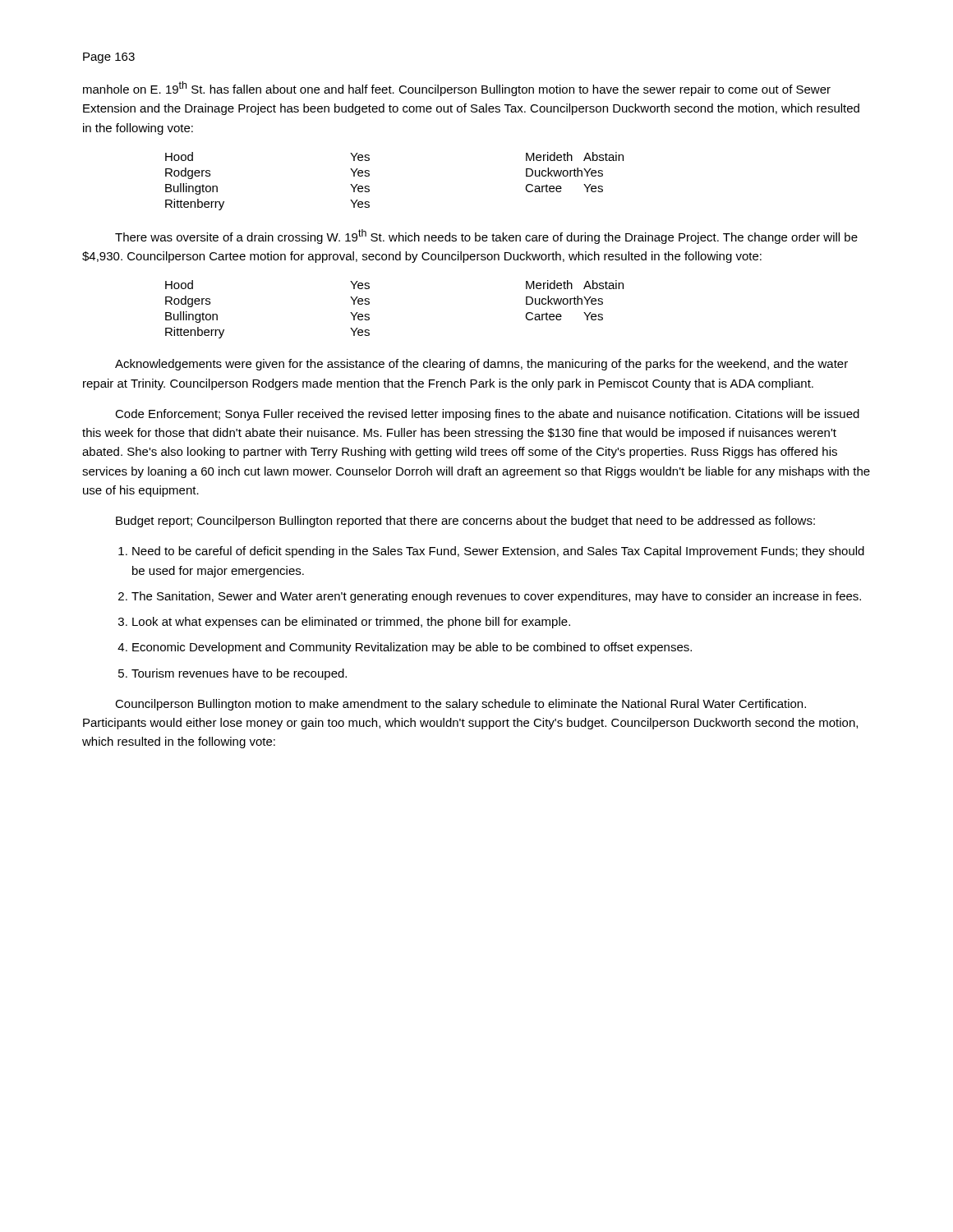Click the passage that begins "Acknowledgements were given for the assistance of the"
The height and width of the screenshot is (1232, 953).
[465, 373]
